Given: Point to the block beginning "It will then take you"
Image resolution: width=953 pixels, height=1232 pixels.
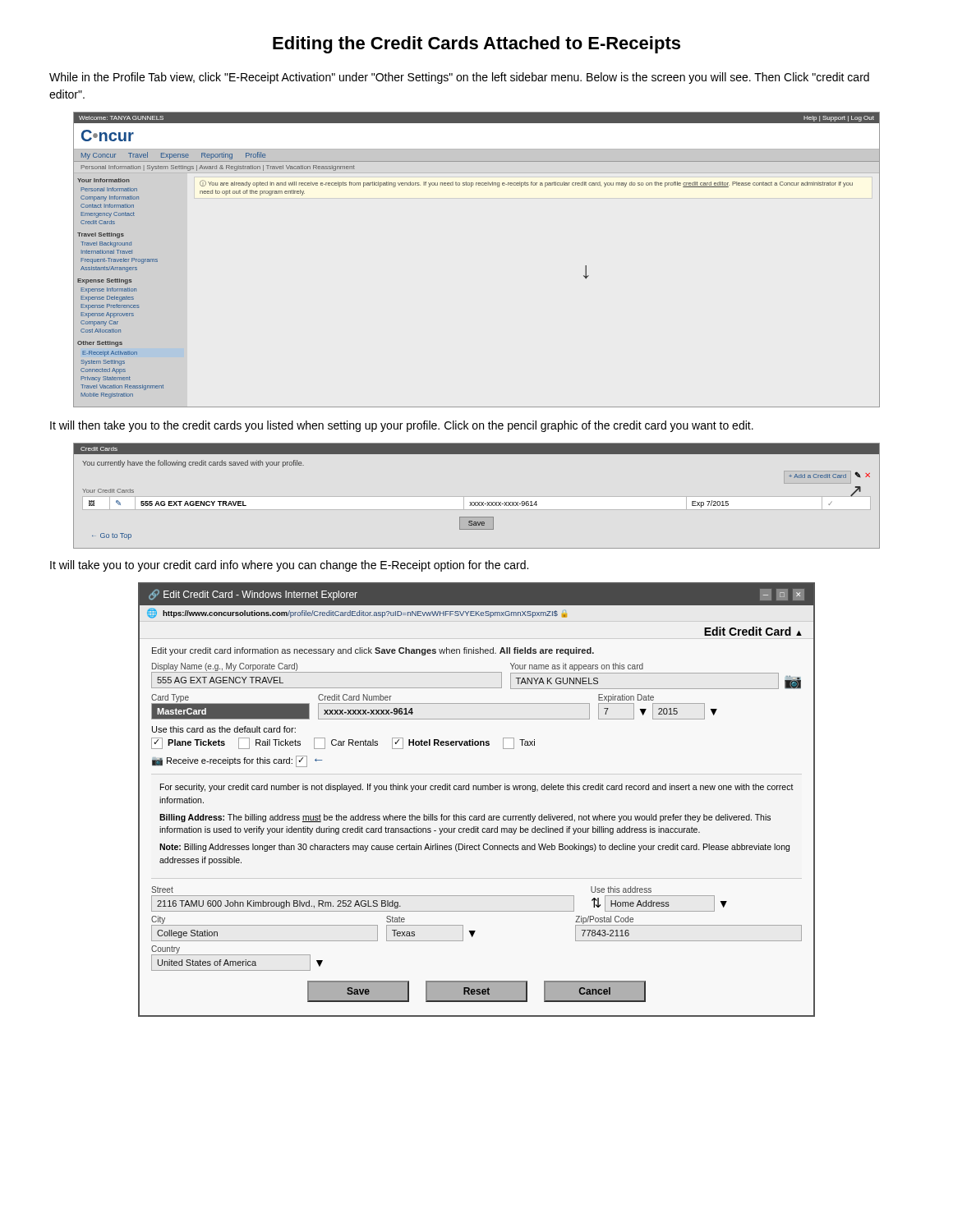Looking at the screenshot, I should [x=402, y=425].
